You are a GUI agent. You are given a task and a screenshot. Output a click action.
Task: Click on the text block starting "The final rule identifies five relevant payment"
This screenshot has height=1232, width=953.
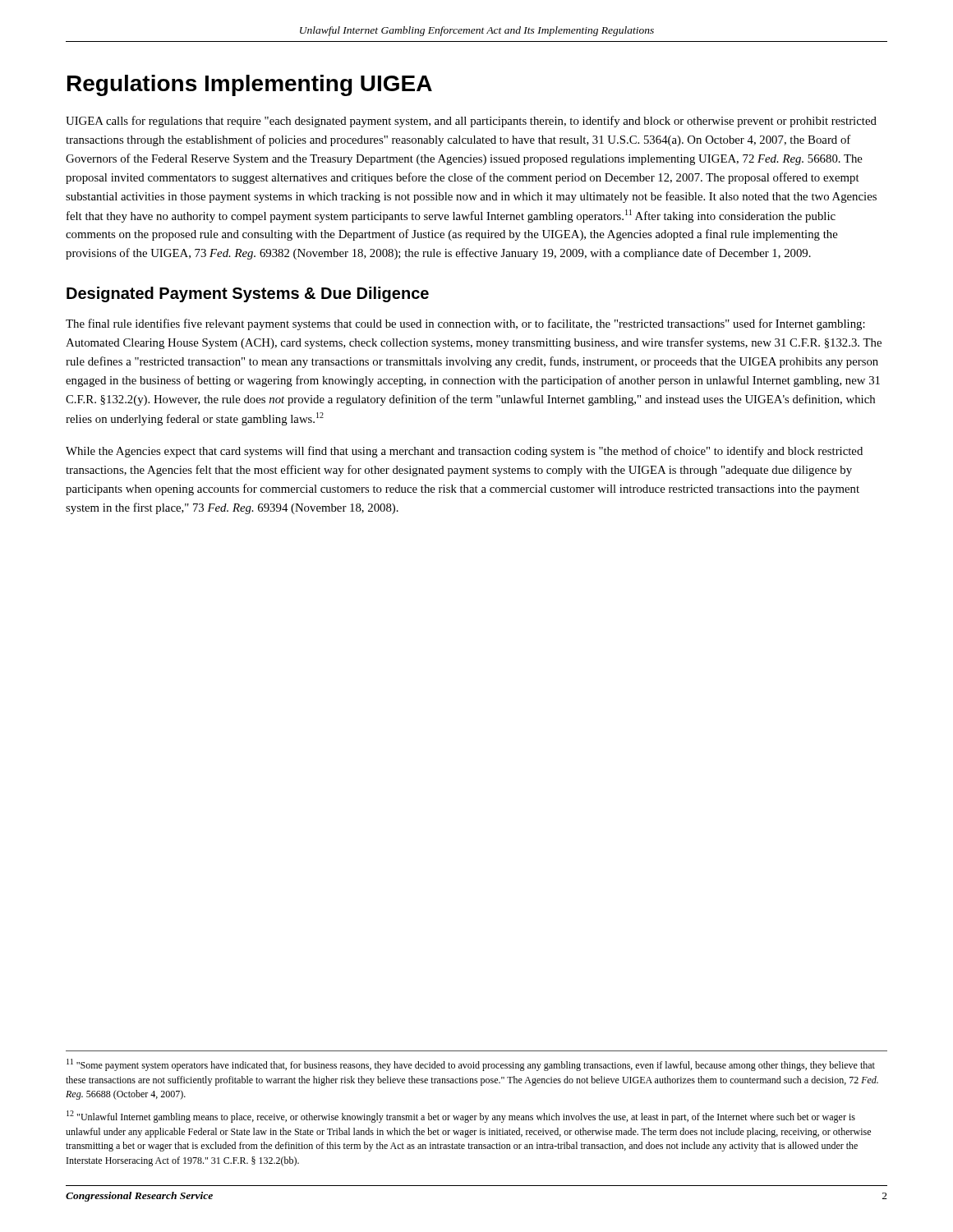474,371
